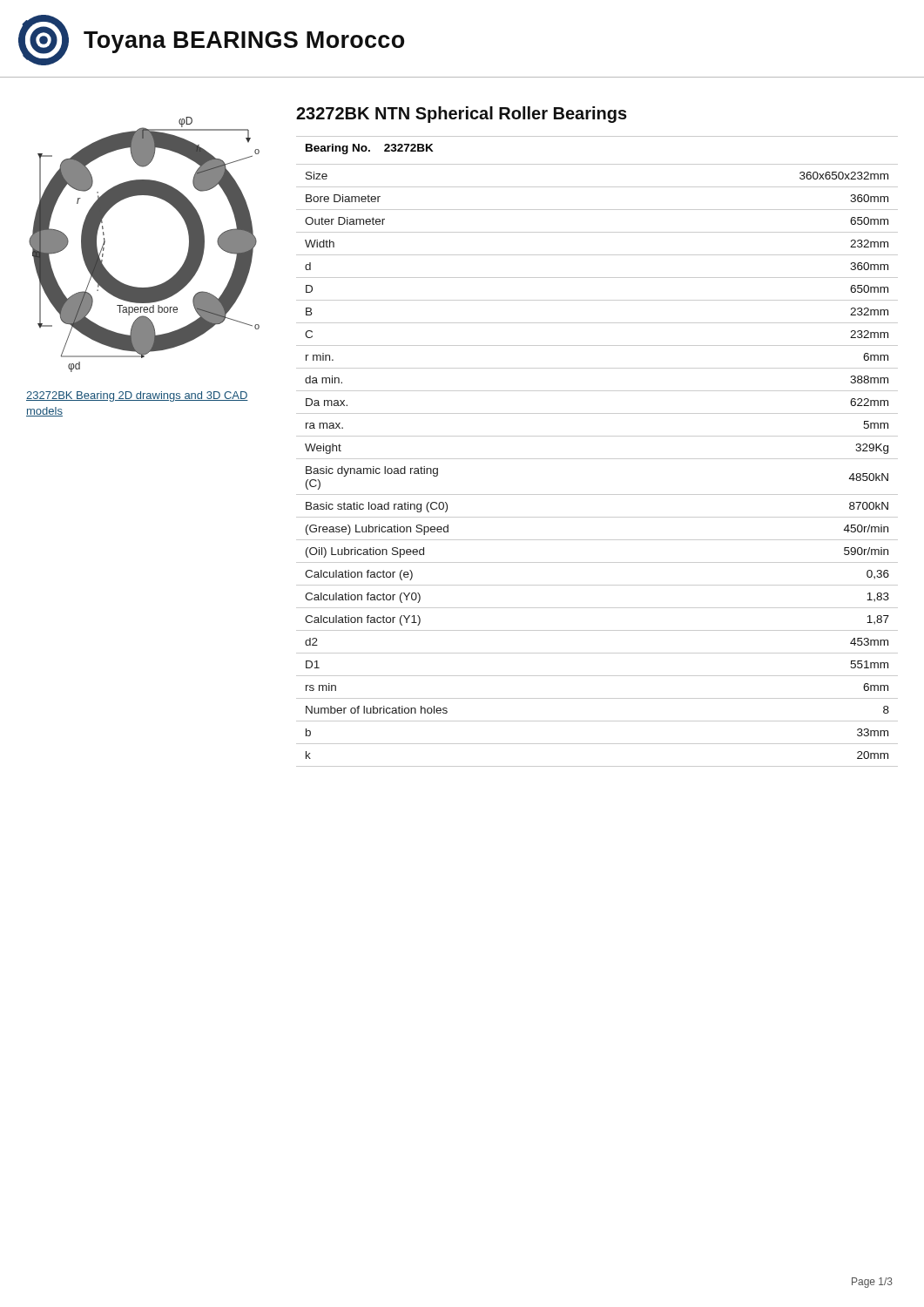
Task: Select the table that reads "rs min"
Action: 597,465
